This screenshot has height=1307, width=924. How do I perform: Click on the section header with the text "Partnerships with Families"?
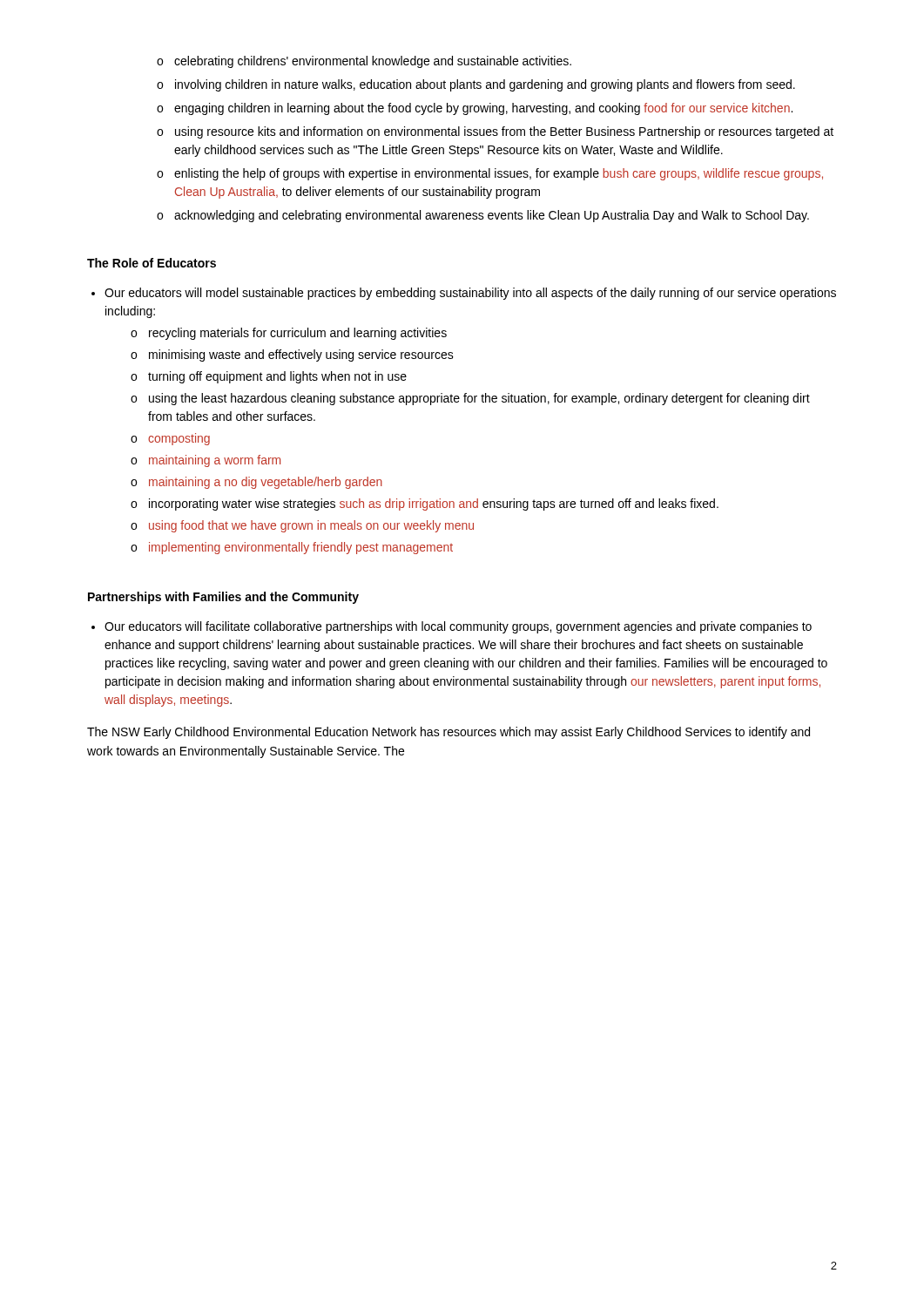click(223, 597)
